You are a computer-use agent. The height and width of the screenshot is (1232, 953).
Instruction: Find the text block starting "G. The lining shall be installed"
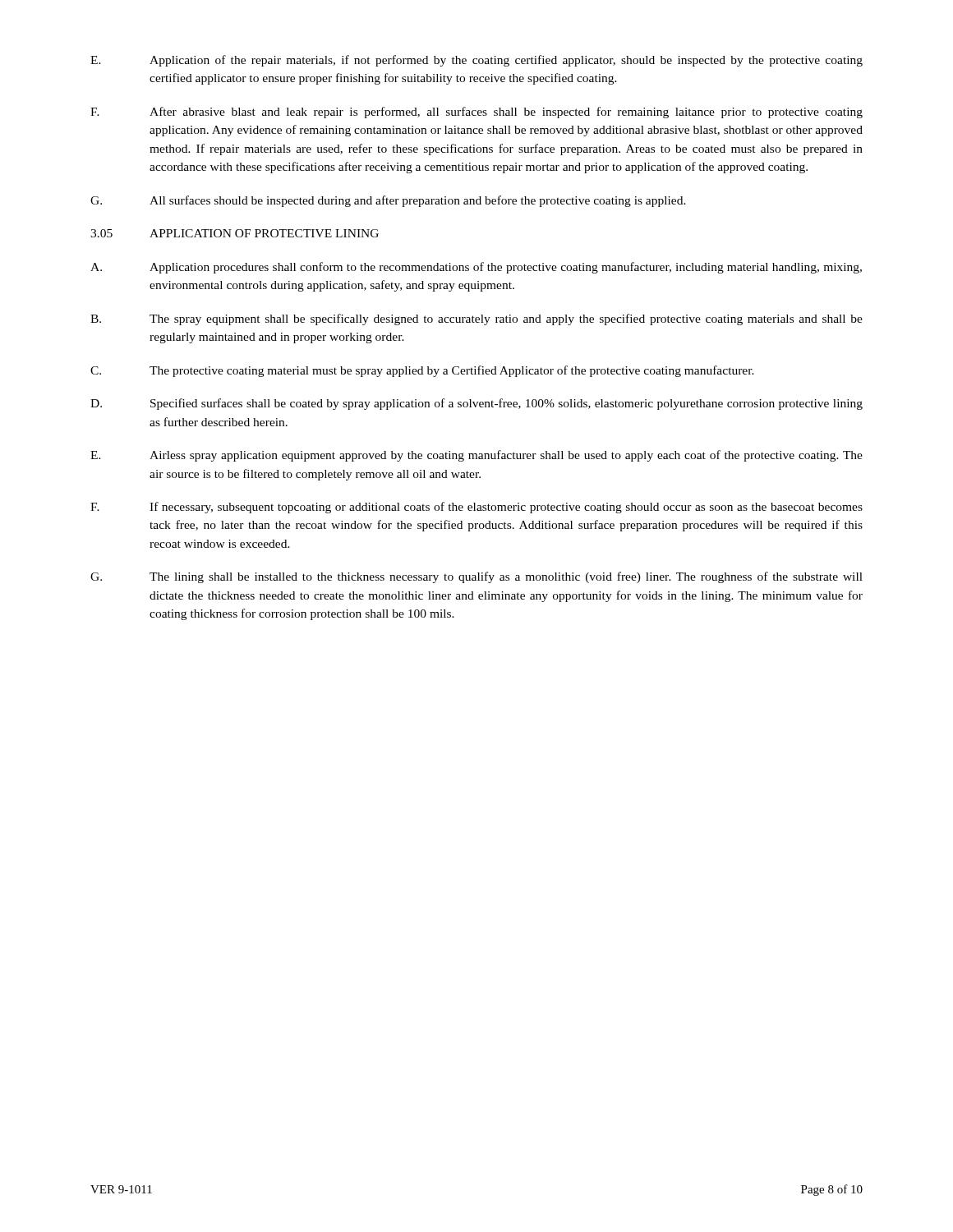(476, 596)
